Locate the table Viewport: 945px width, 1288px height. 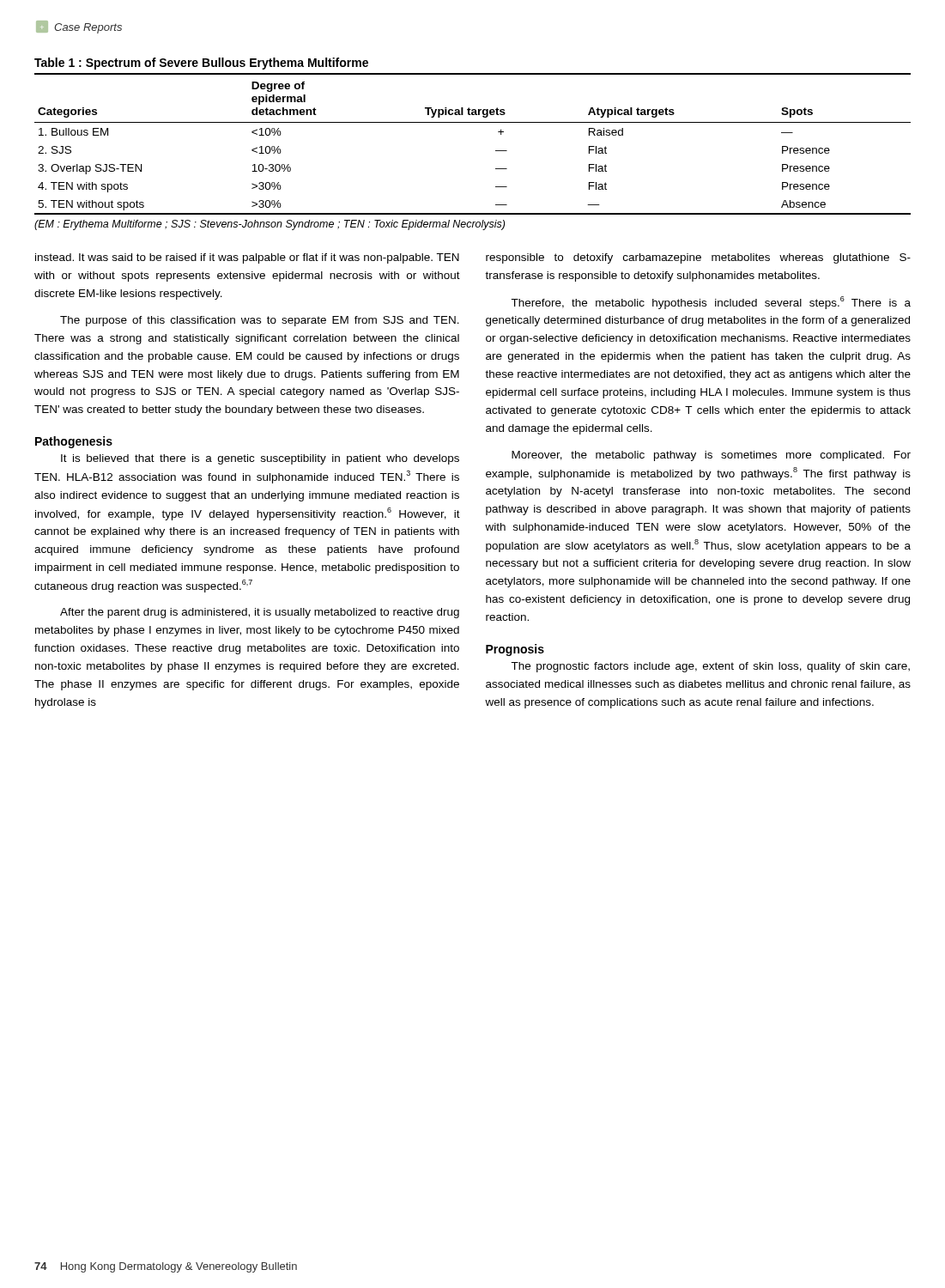tap(472, 152)
